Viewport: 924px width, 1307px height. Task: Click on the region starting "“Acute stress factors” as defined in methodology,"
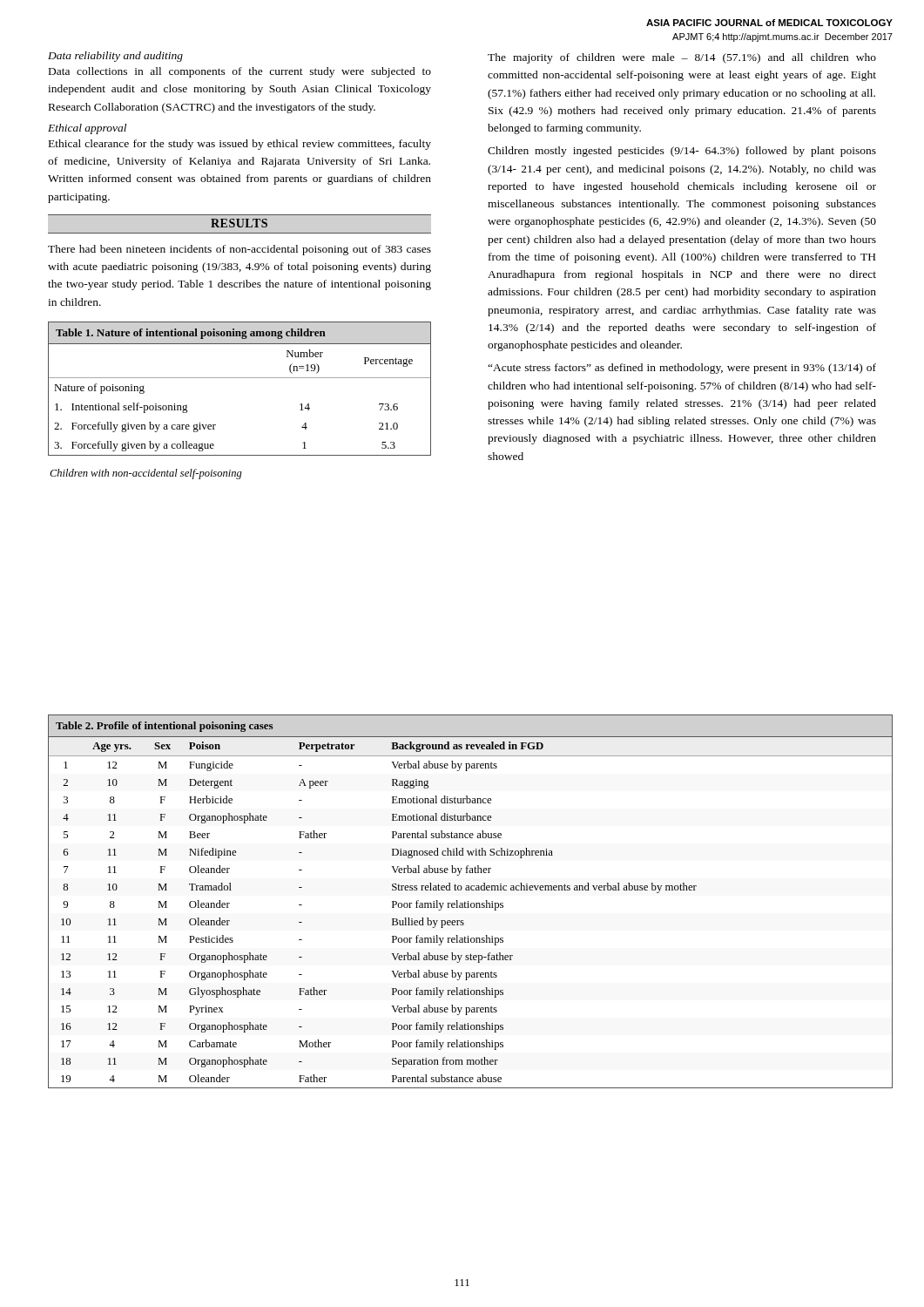[x=682, y=412]
